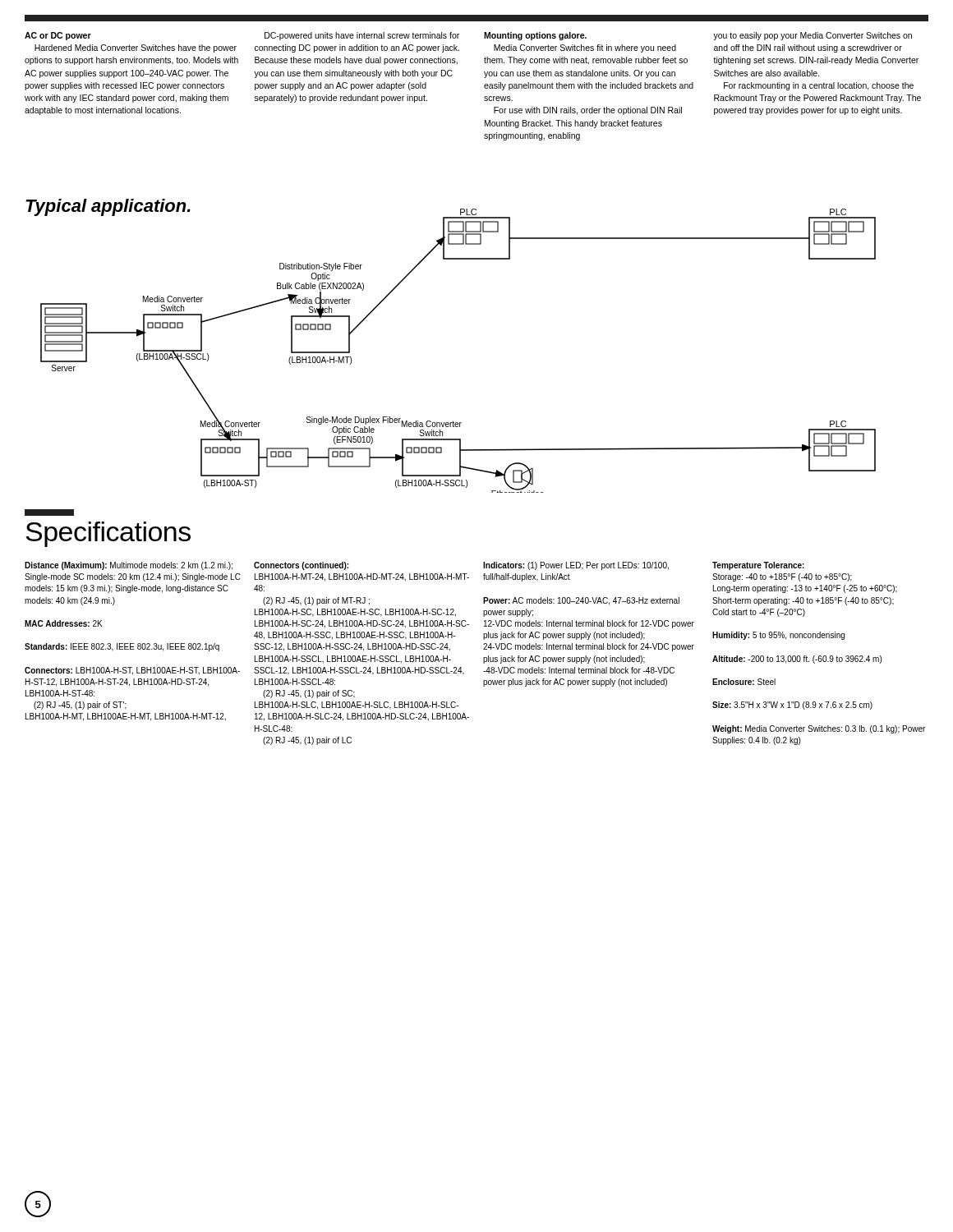
Task: Locate the block starting "DC-powered units have internal screw terminals"
Action: 357,67
